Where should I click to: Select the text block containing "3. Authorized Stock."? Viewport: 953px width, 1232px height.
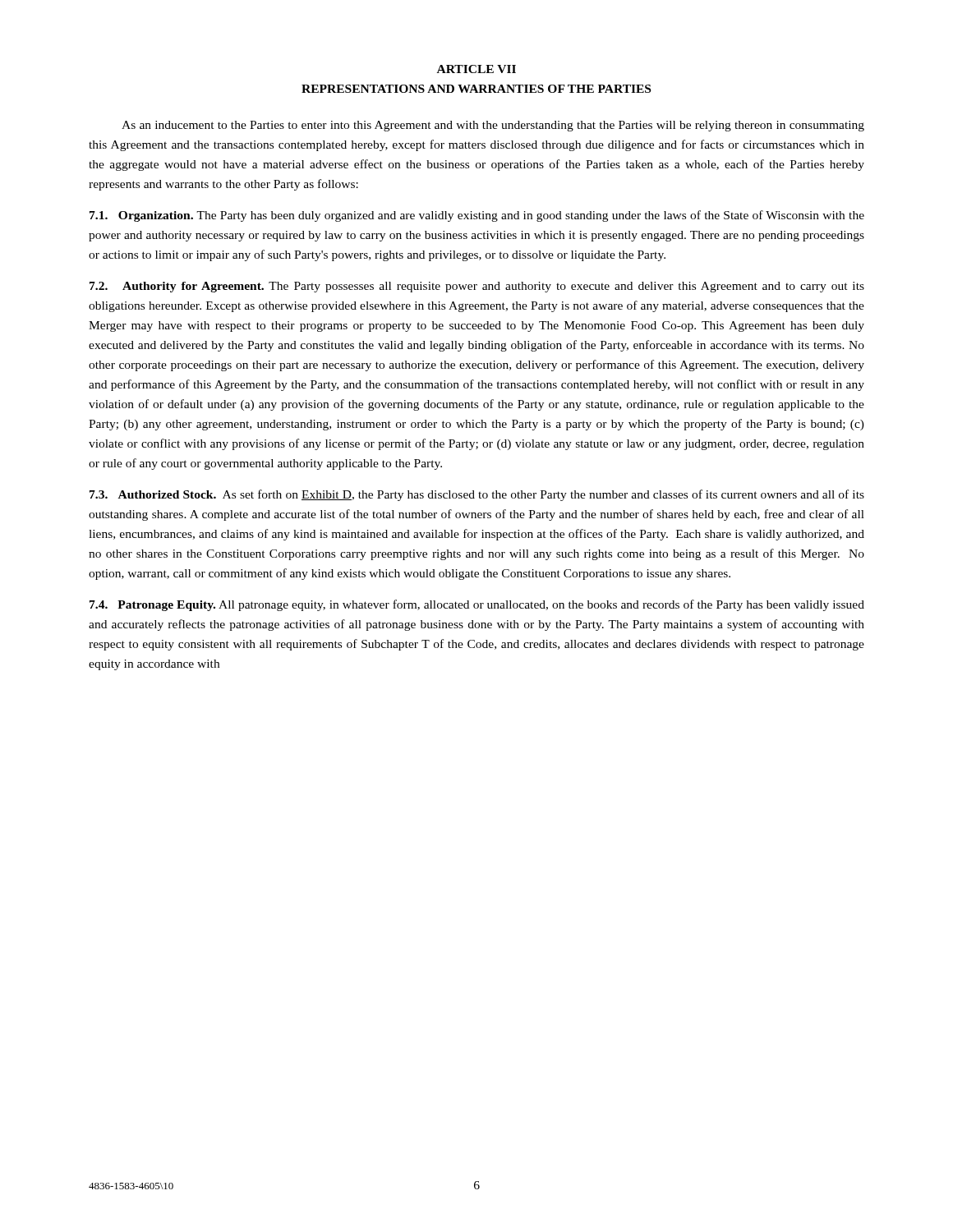tap(476, 534)
